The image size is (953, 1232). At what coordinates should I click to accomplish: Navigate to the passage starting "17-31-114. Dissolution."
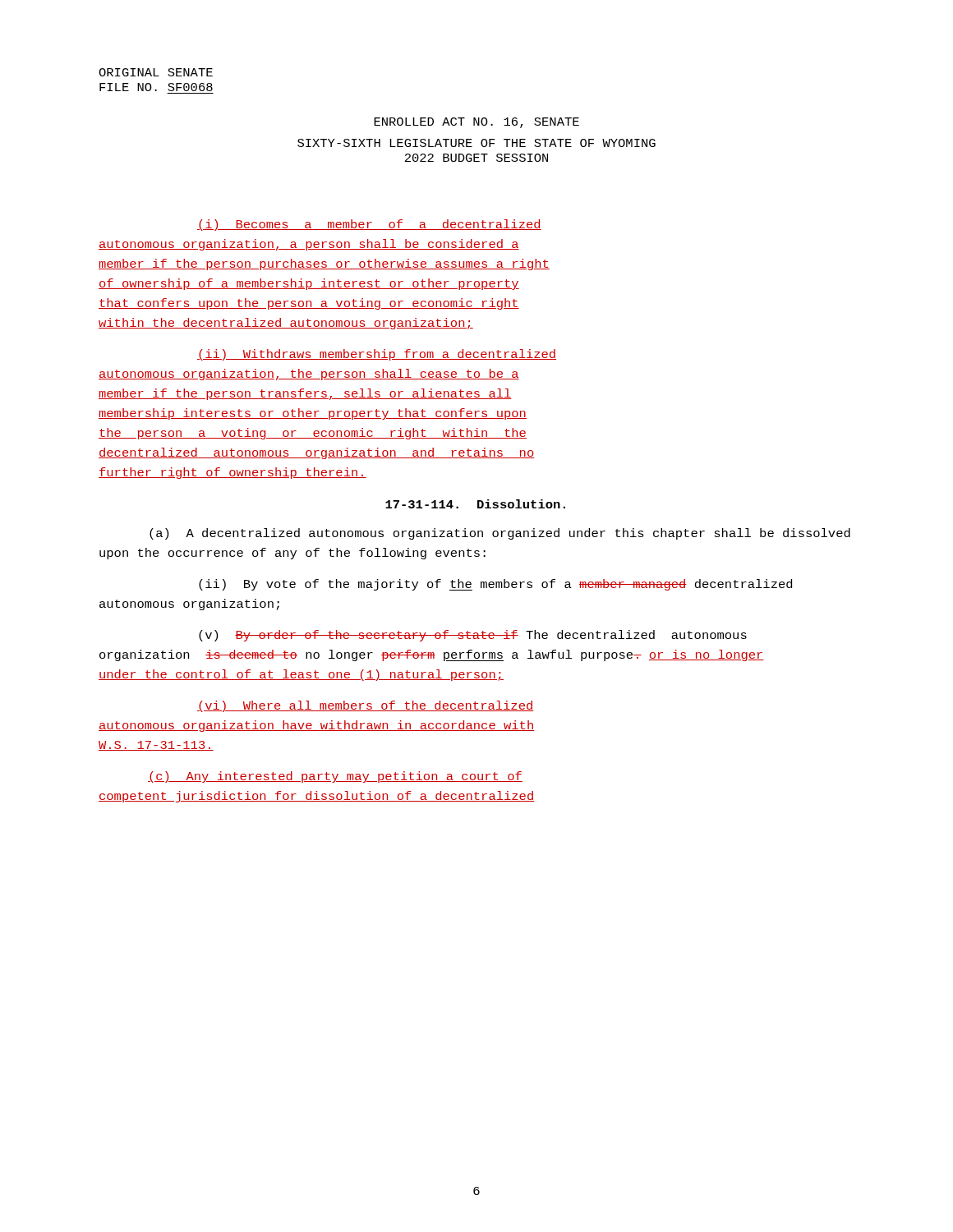476,505
